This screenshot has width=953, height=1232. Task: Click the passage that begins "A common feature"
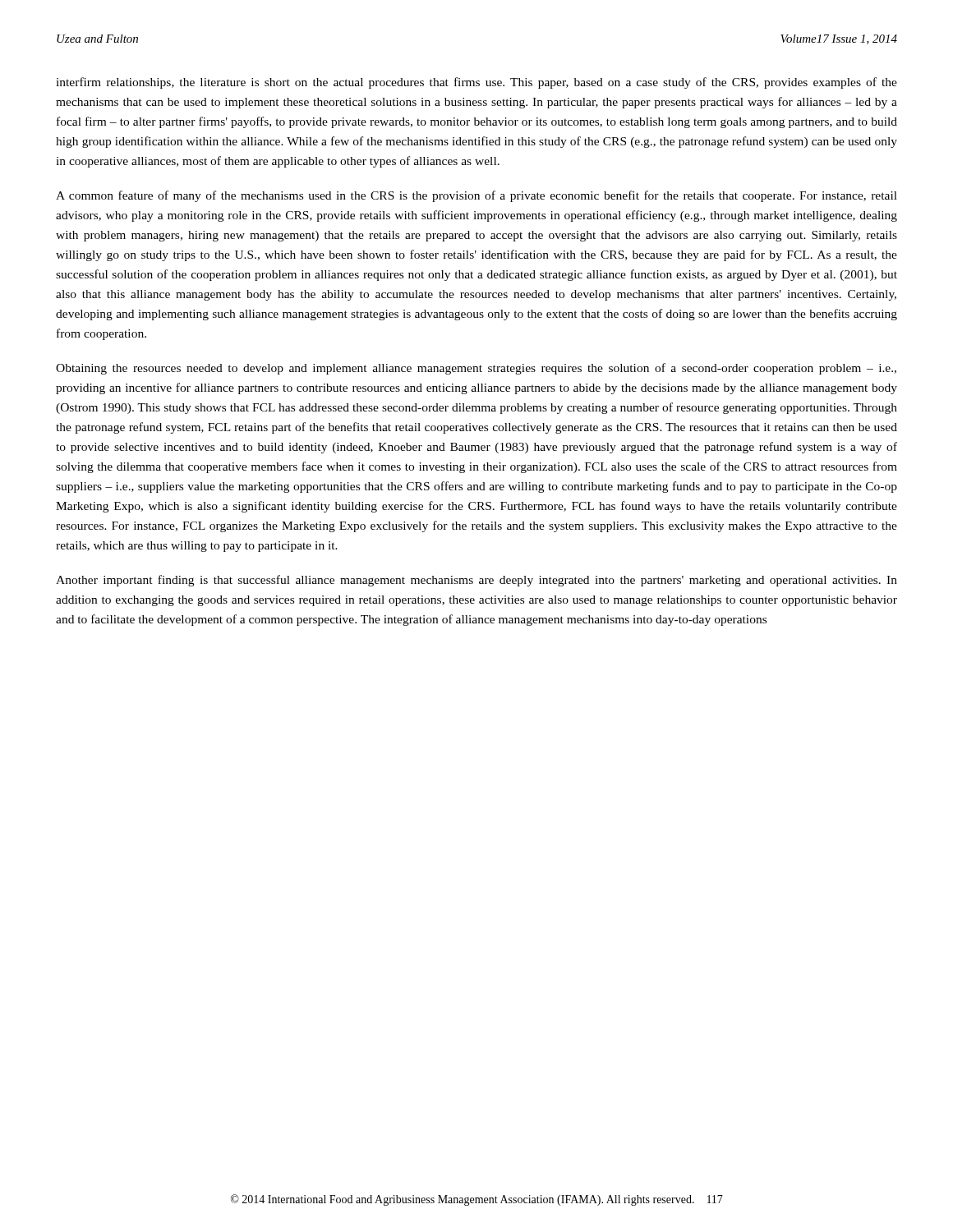click(476, 264)
